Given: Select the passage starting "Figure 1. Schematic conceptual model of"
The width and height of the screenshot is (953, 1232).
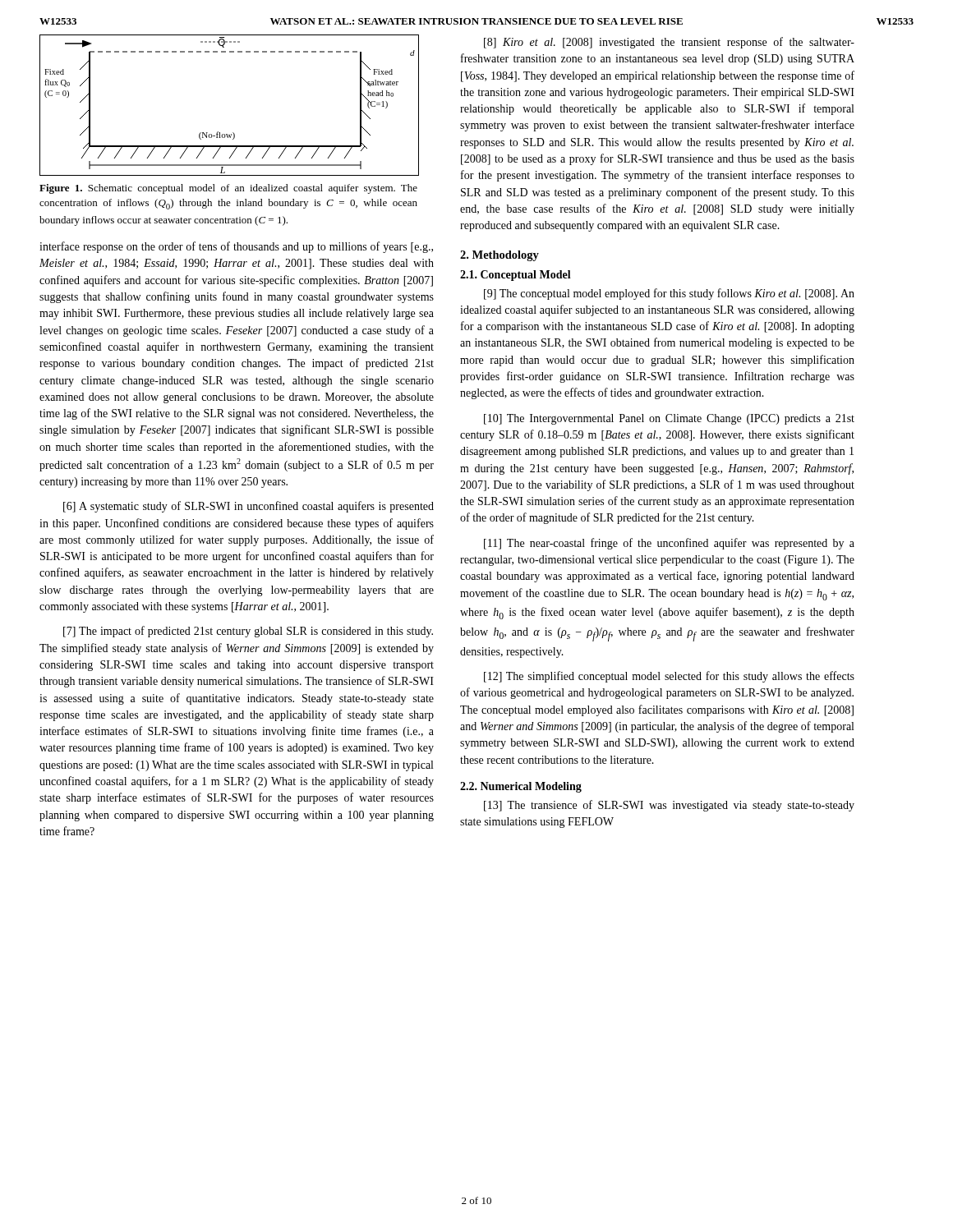Looking at the screenshot, I should 228,204.
